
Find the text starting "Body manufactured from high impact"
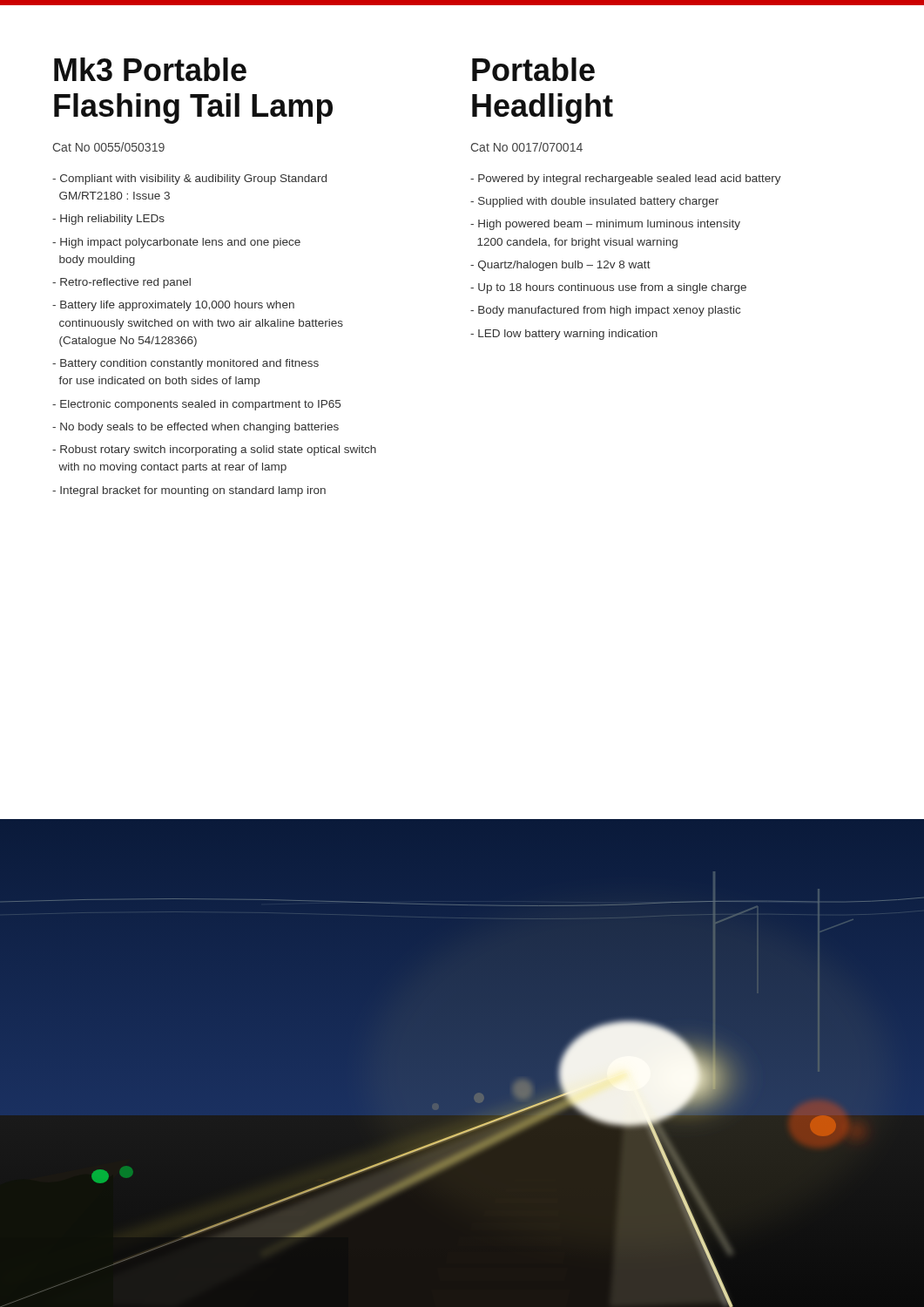[606, 310]
